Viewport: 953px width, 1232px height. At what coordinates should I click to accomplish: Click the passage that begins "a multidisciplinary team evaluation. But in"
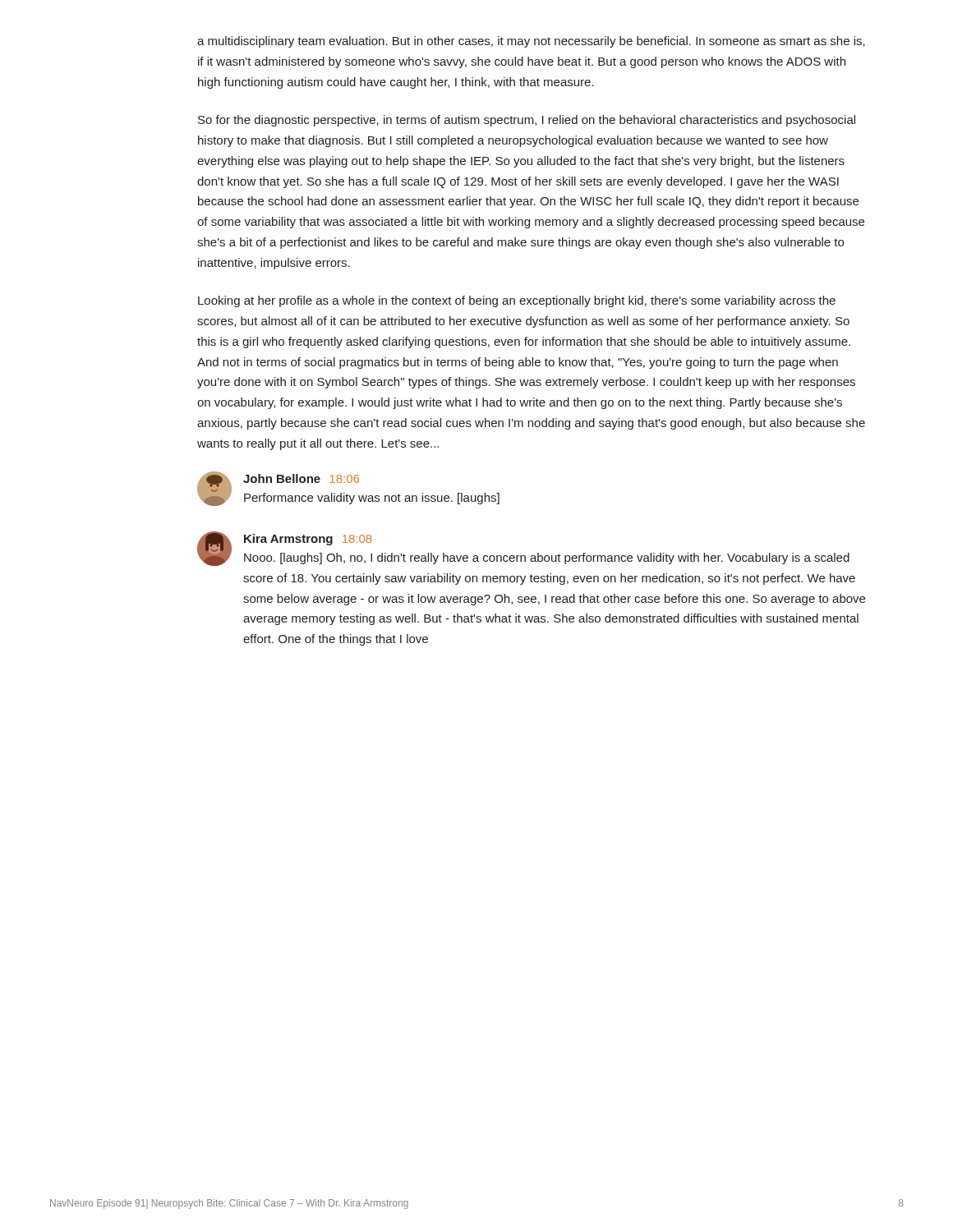coord(531,61)
